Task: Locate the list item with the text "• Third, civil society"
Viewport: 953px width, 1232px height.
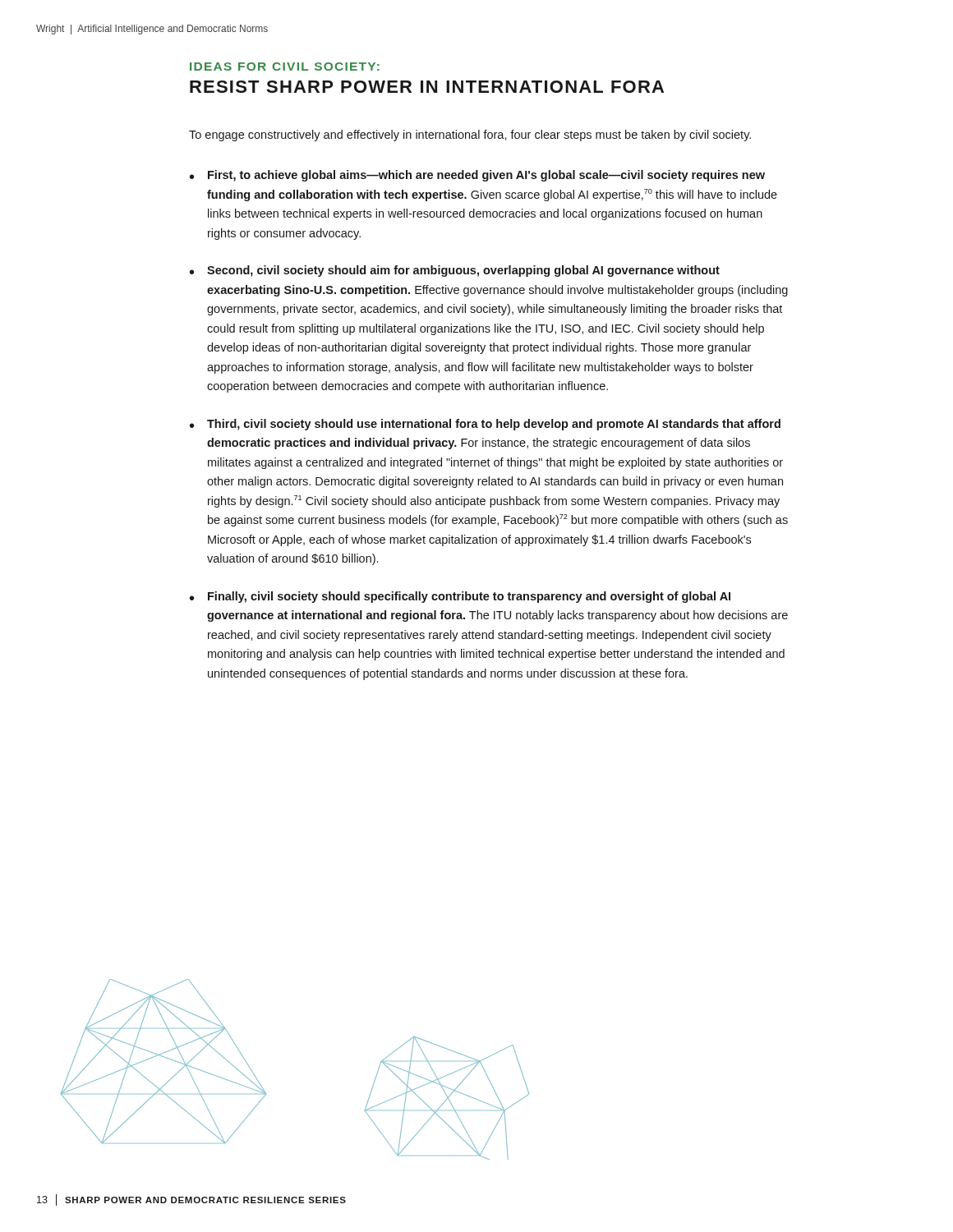Action: (x=489, y=492)
